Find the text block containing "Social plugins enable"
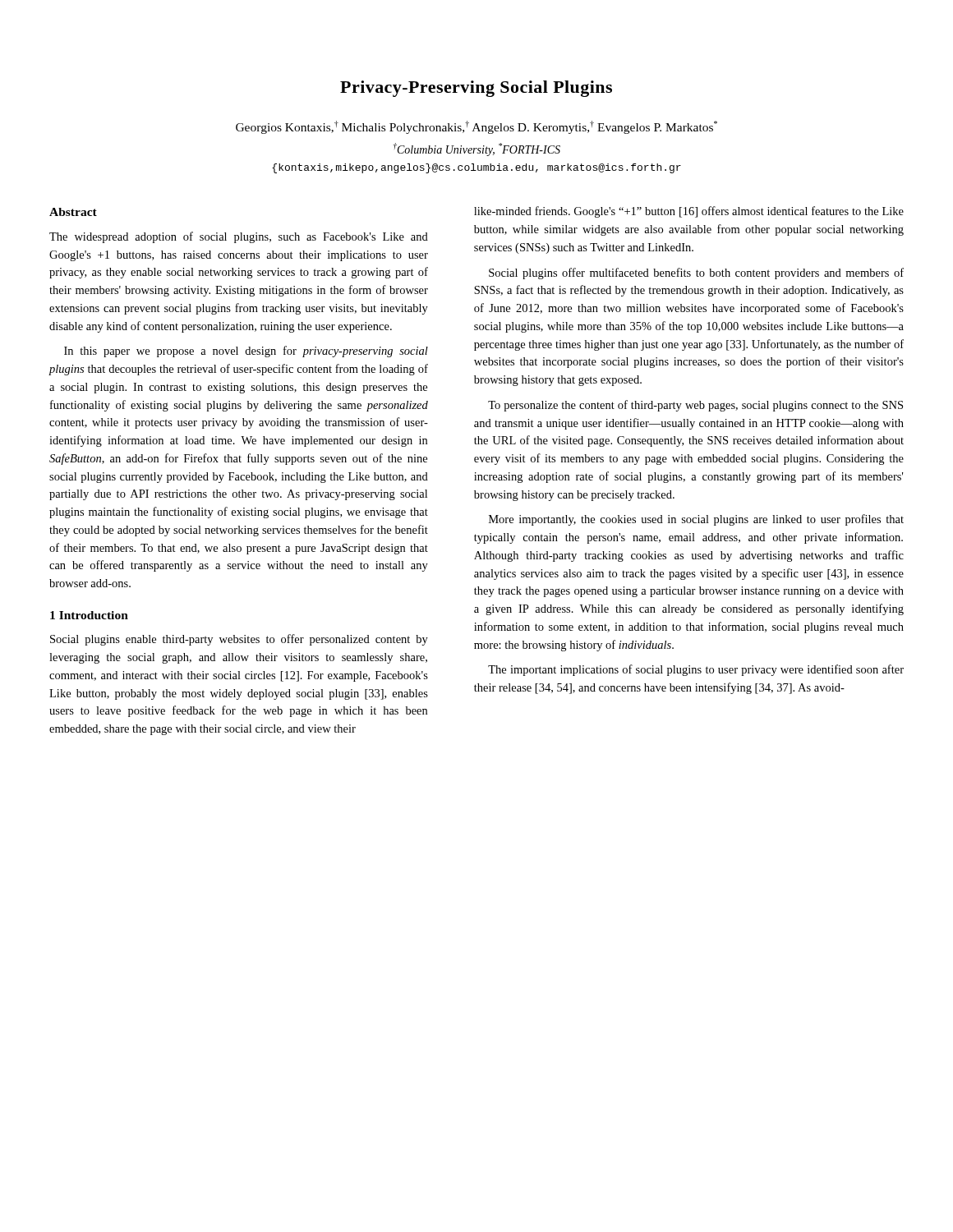 tap(239, 685)
